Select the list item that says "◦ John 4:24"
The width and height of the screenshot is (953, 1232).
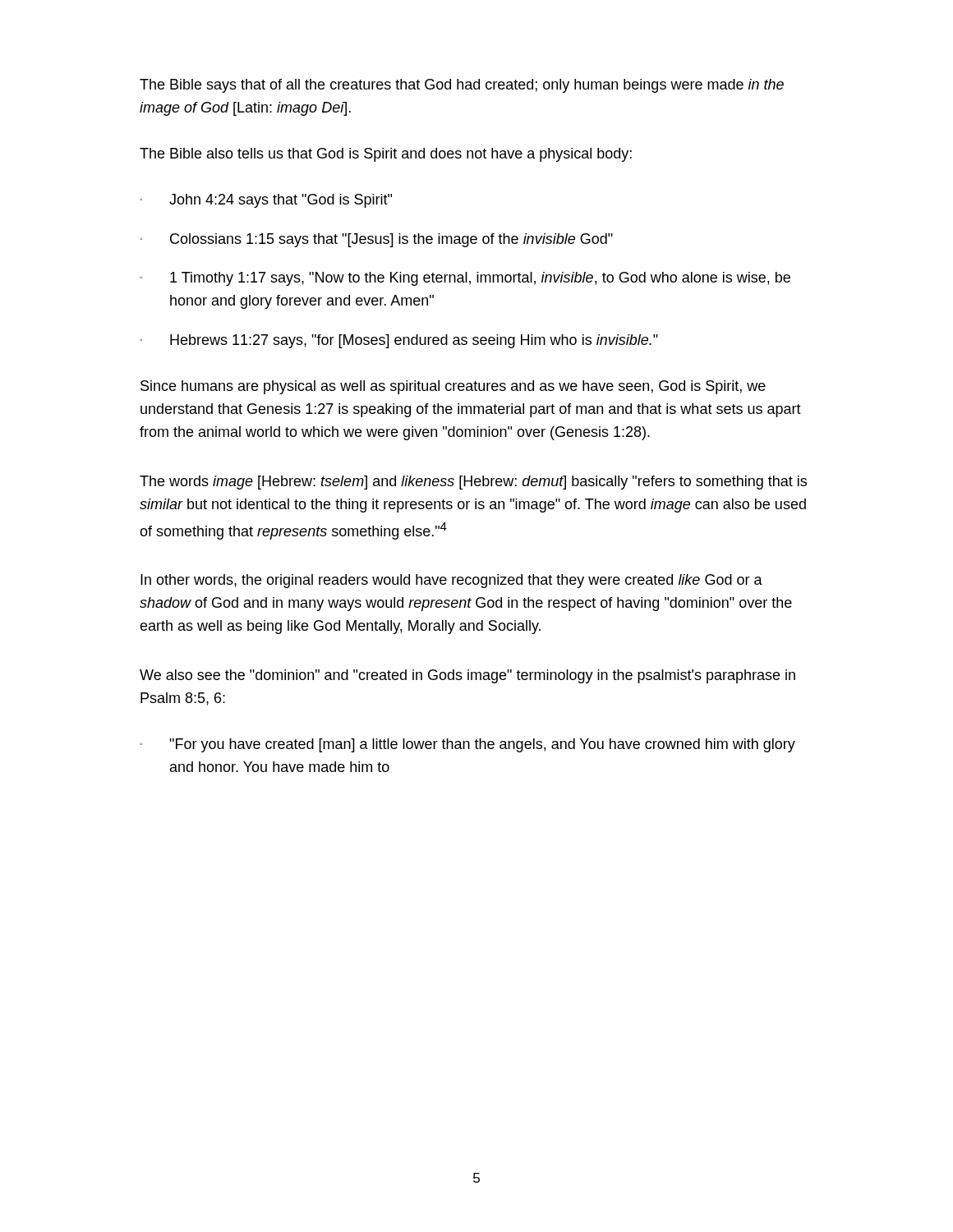(266, 201)
